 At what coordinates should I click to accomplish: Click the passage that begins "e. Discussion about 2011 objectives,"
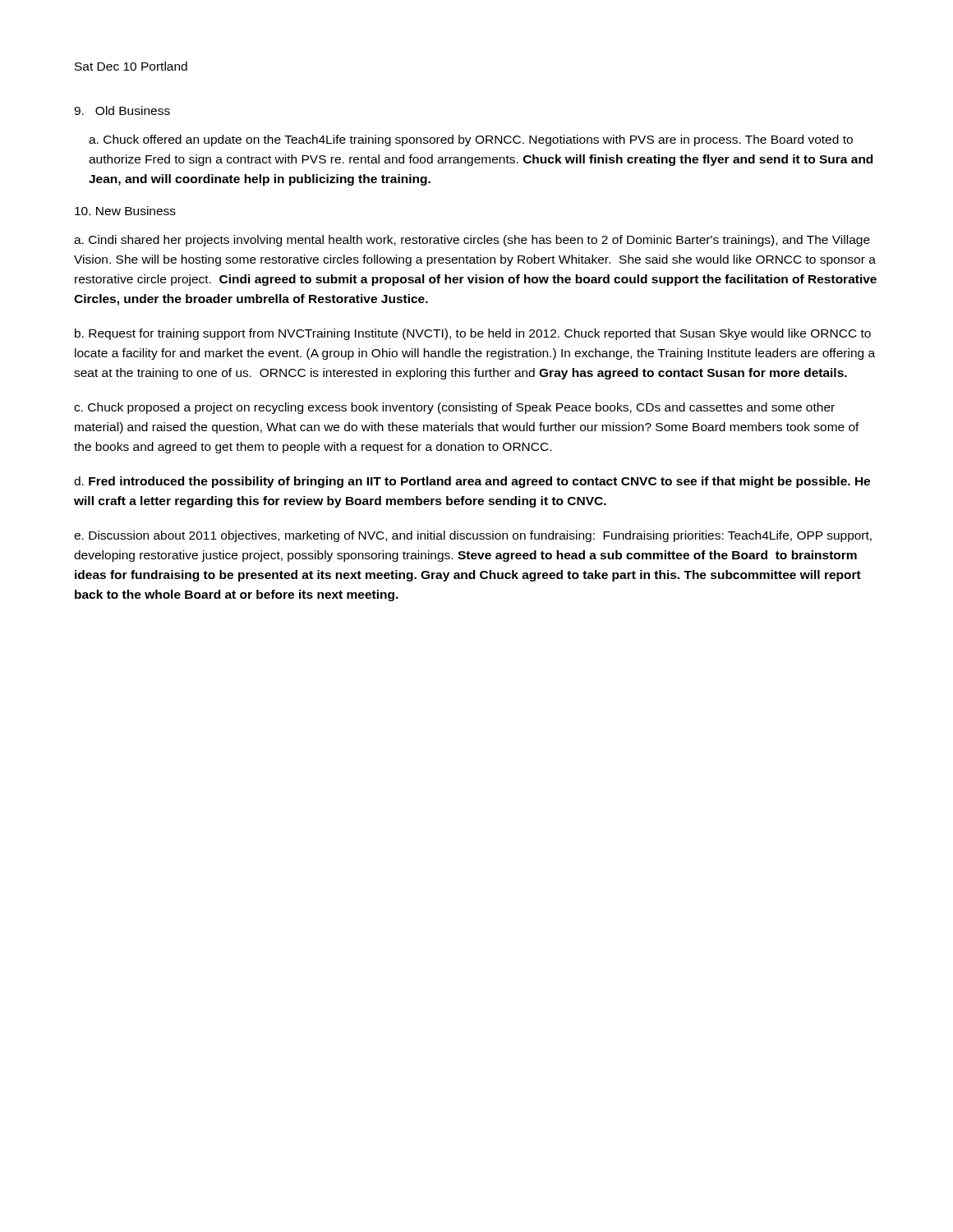coord(473,565)
